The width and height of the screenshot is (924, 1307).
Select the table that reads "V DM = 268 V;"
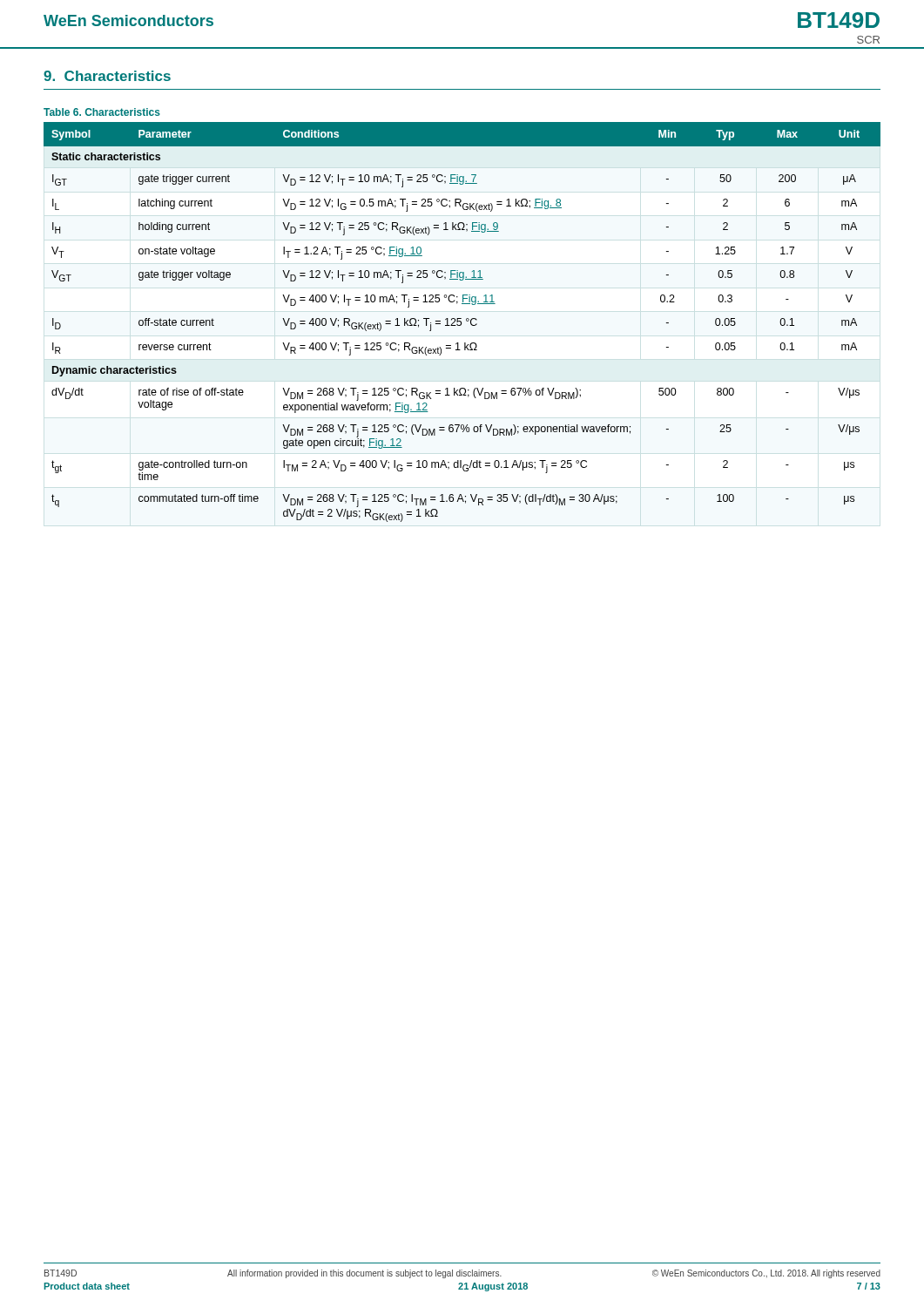pos(462,324)
